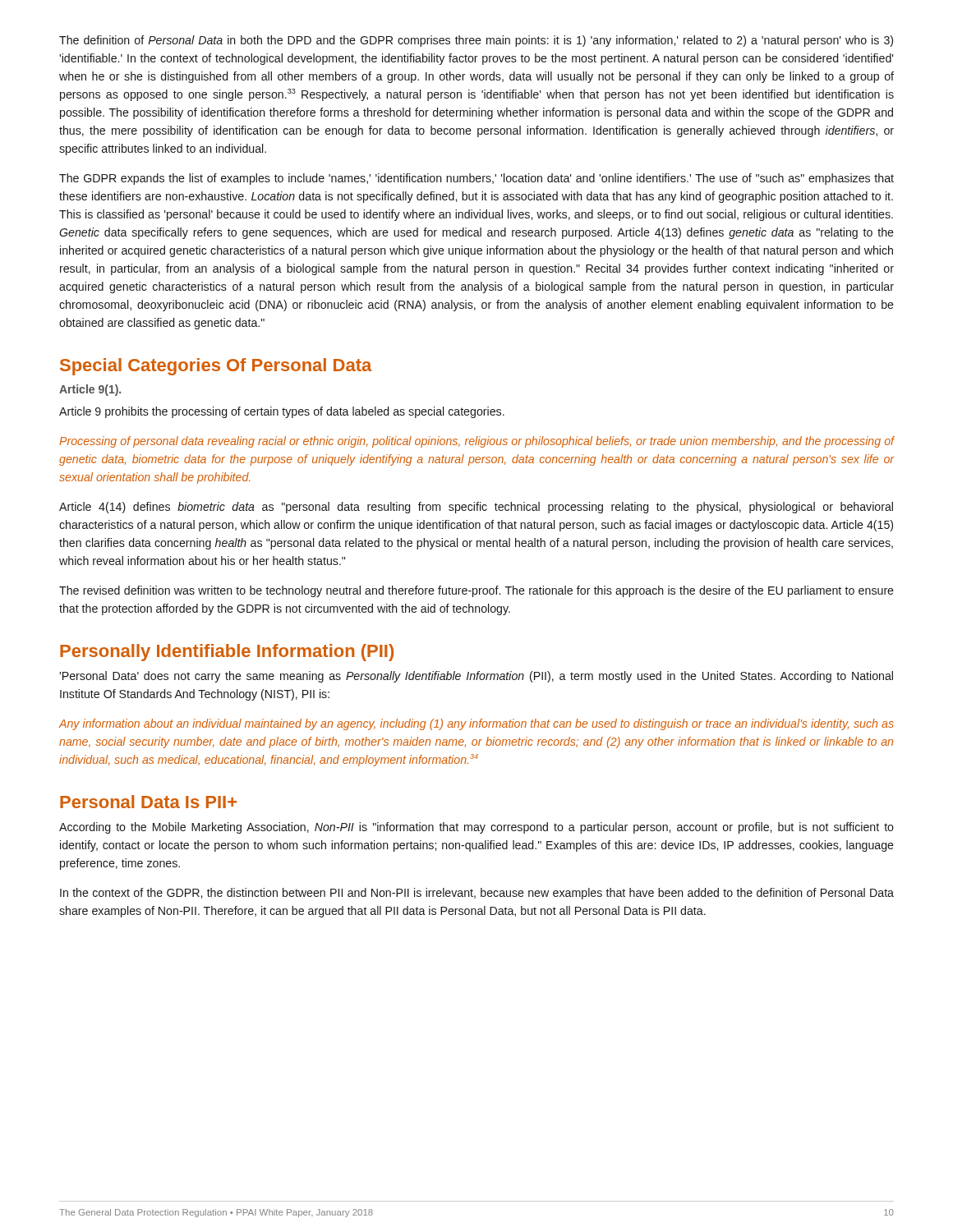
Task: Click on the text starting "Personally Identifiable Information (PII)"
Action: (x=227, y=653)
